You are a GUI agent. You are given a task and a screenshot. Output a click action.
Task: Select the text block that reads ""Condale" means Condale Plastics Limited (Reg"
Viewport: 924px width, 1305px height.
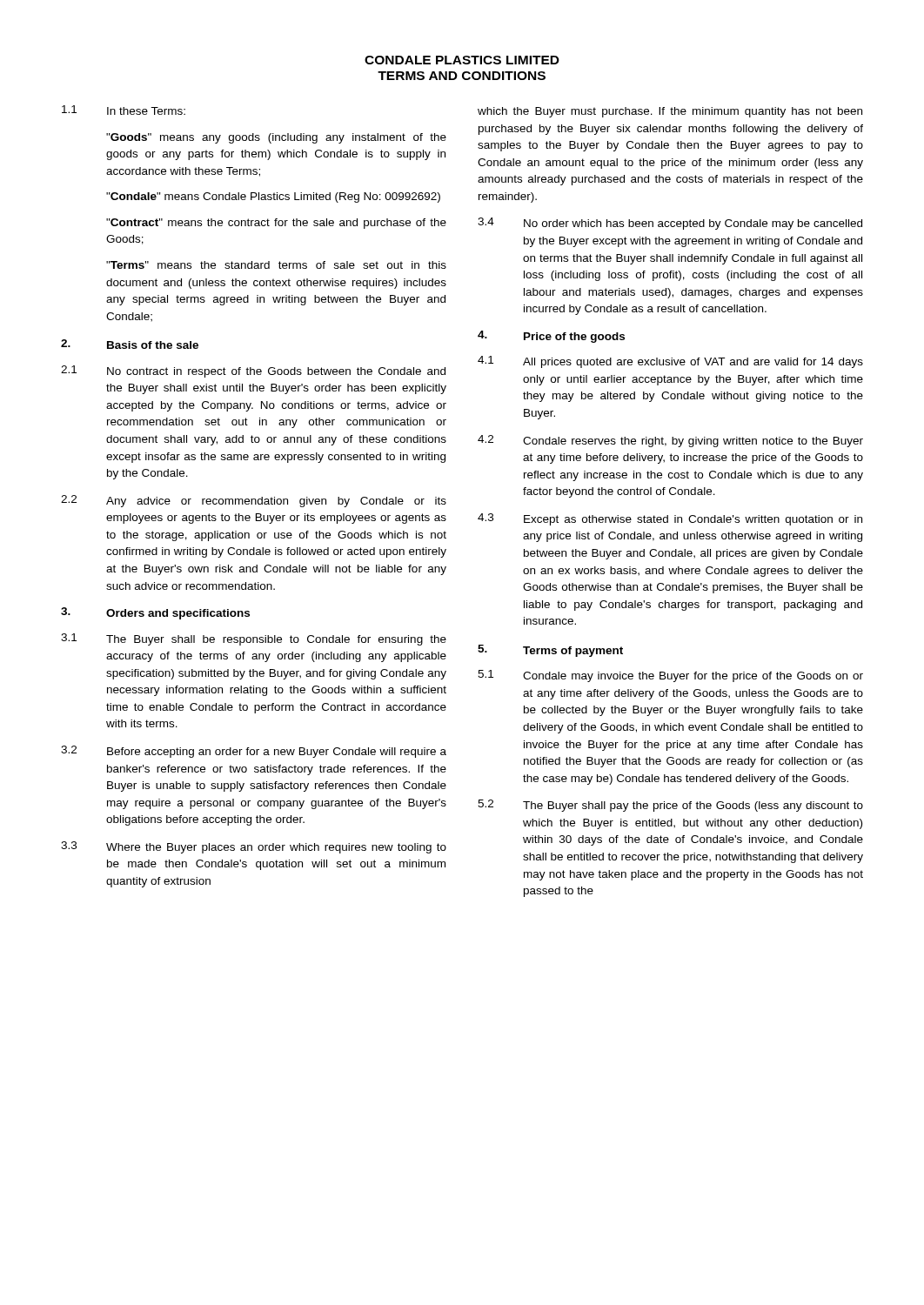[276, 197]
